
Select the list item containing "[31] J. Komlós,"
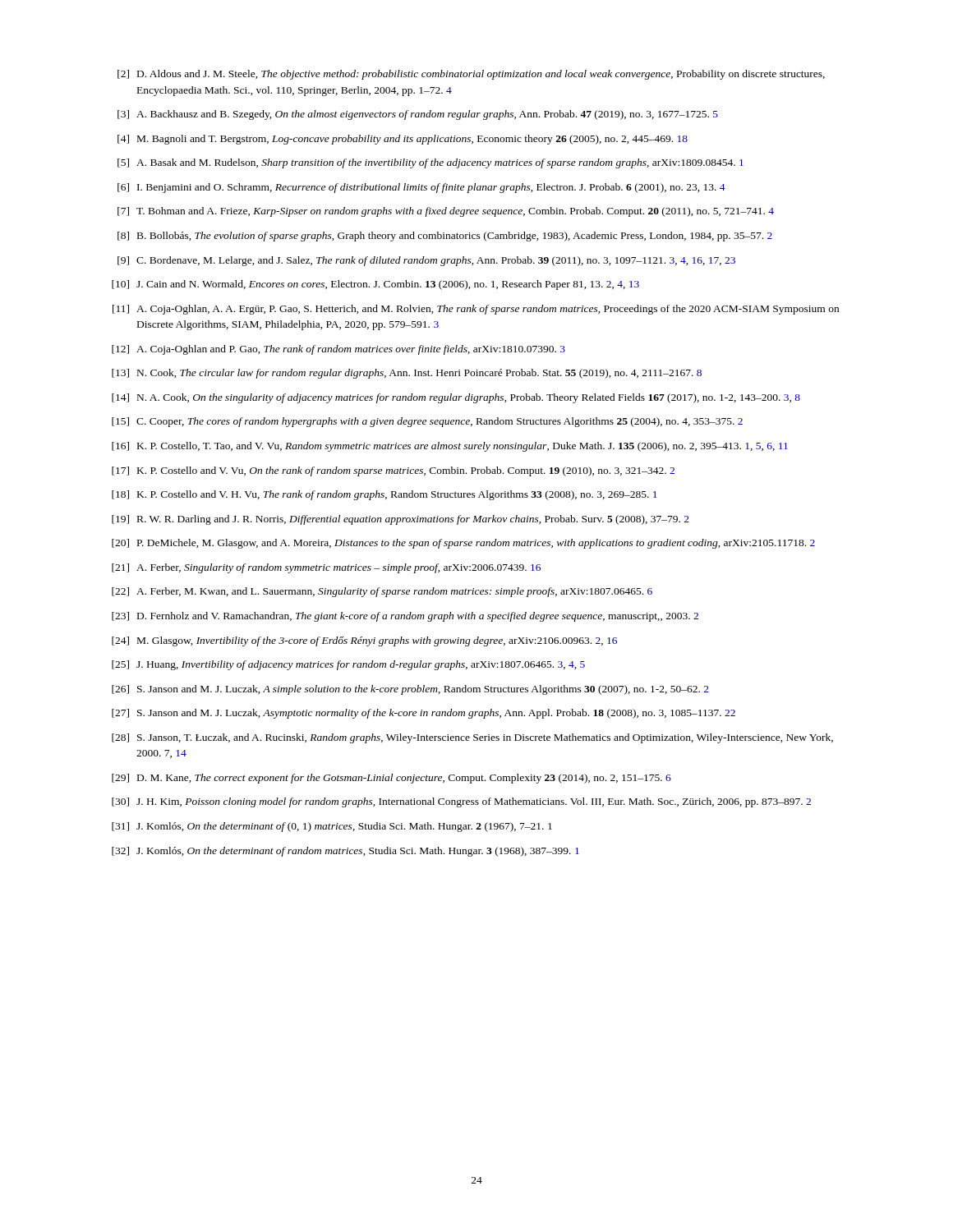coord(476,826)
